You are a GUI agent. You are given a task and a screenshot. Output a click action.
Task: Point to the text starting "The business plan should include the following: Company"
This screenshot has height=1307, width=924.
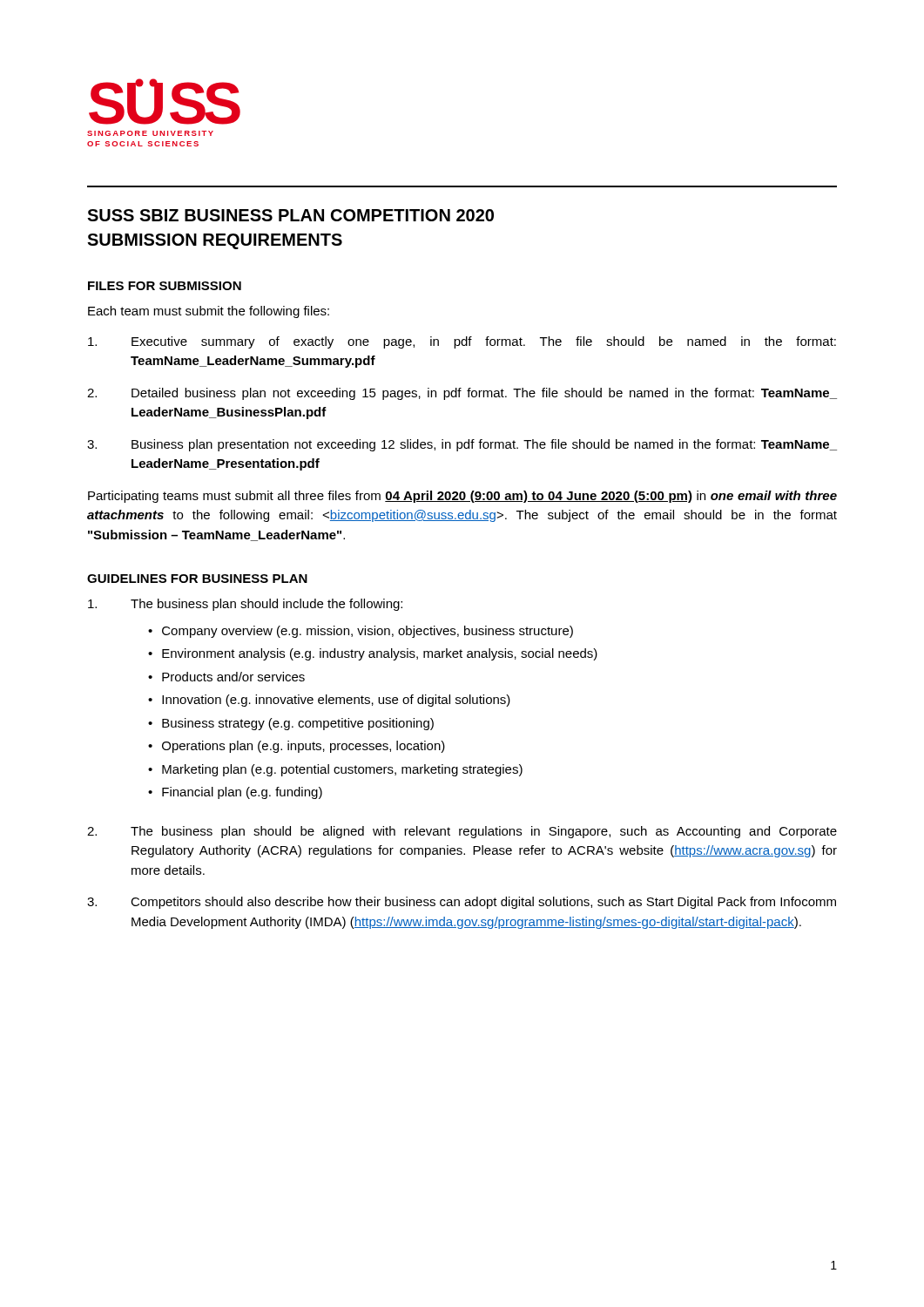(462, 702)
